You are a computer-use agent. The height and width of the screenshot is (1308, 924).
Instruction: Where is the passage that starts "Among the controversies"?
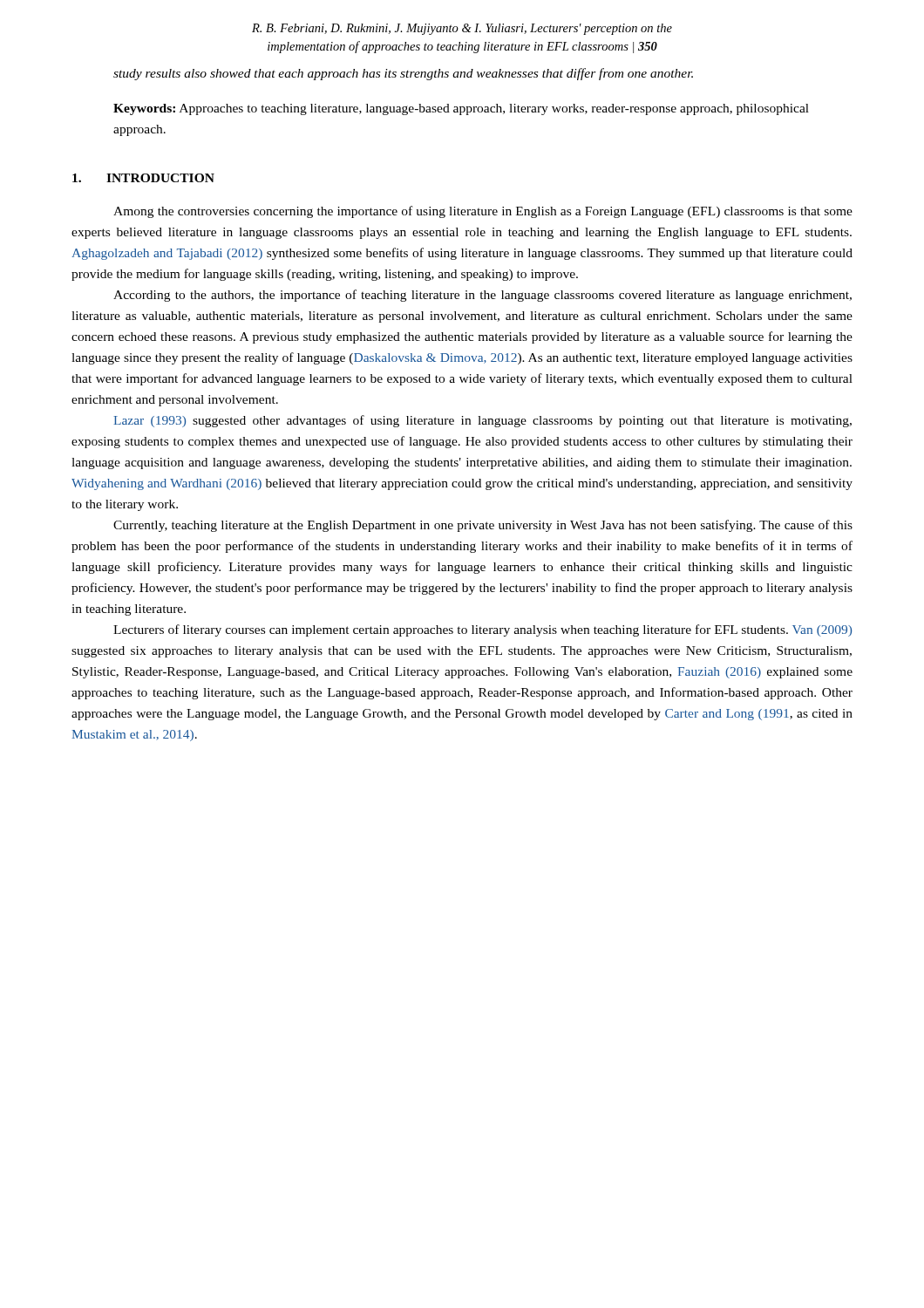coord(462,242)
